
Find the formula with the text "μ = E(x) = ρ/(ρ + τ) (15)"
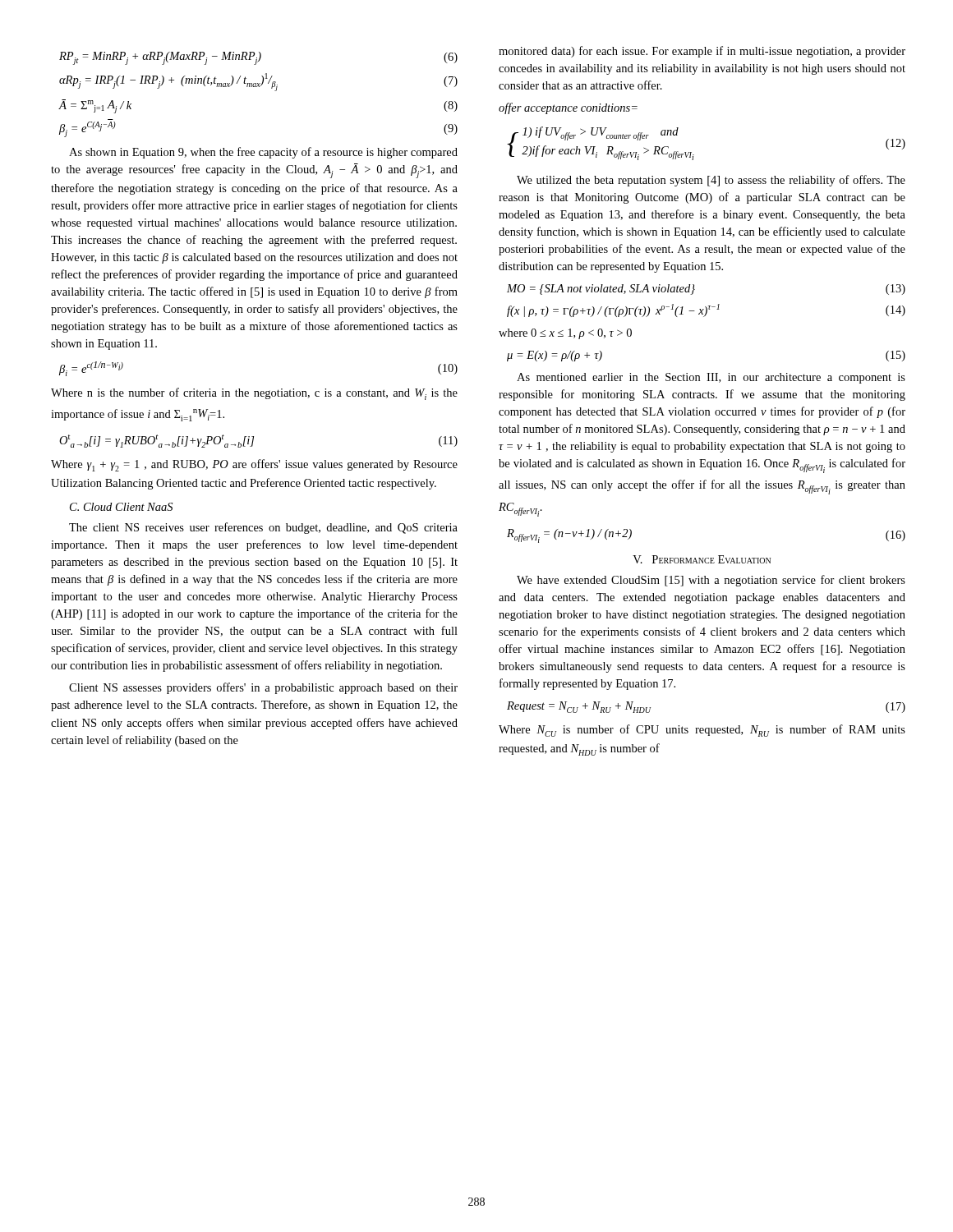click(571, 356)
